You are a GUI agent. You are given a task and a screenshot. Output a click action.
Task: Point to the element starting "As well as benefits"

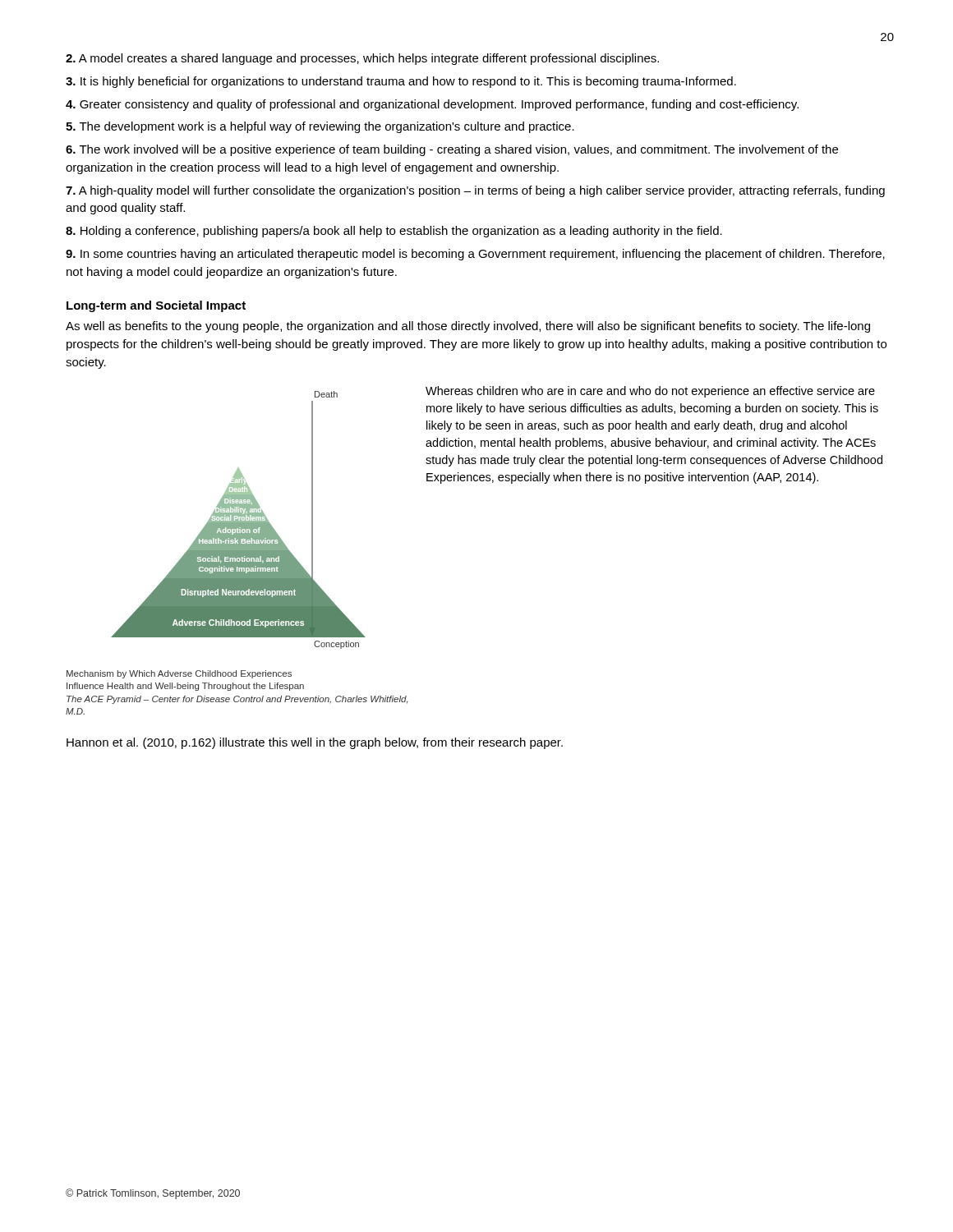coord(476,344)
